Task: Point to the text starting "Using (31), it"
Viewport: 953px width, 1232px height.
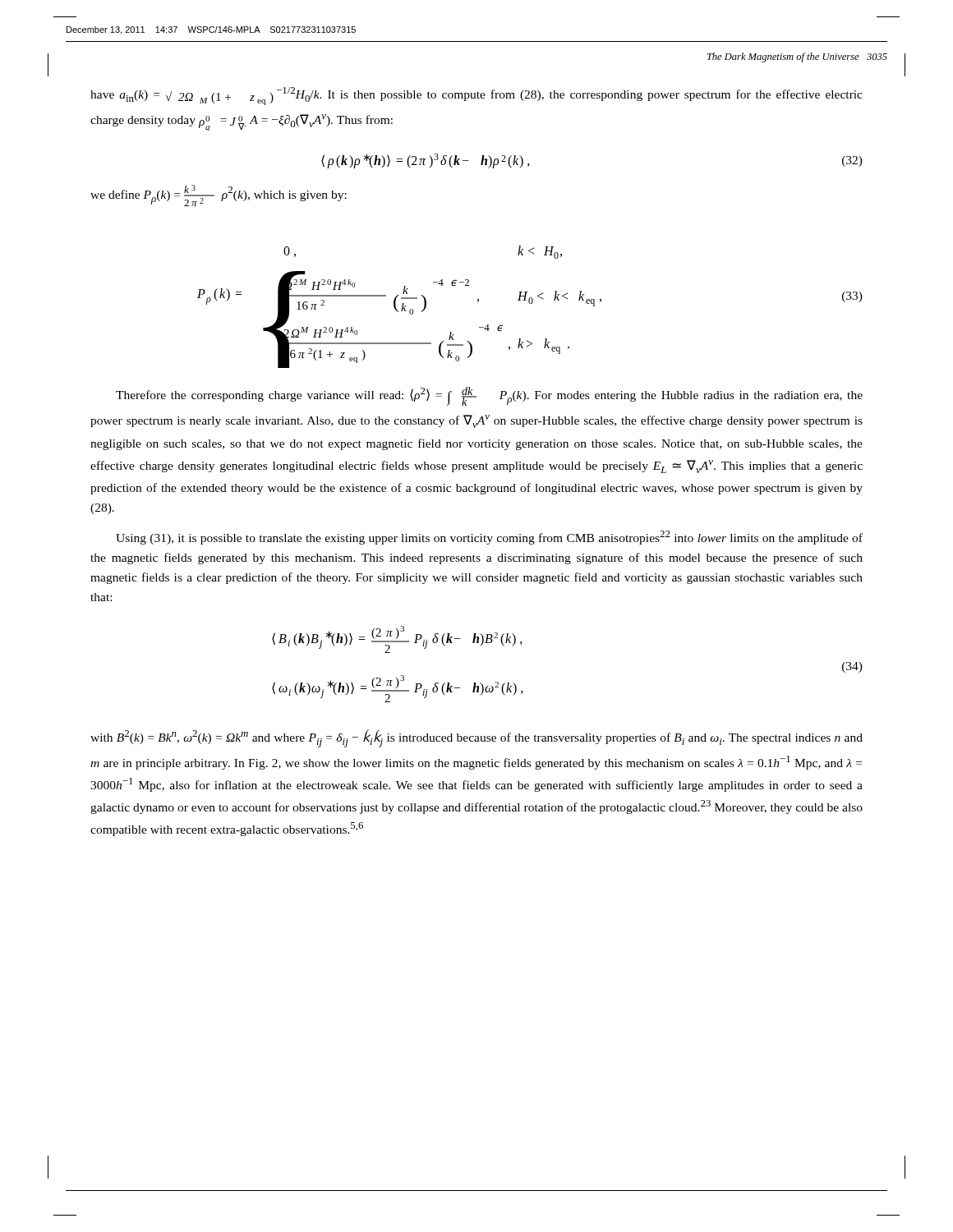Action: click(x=476, y=566)
